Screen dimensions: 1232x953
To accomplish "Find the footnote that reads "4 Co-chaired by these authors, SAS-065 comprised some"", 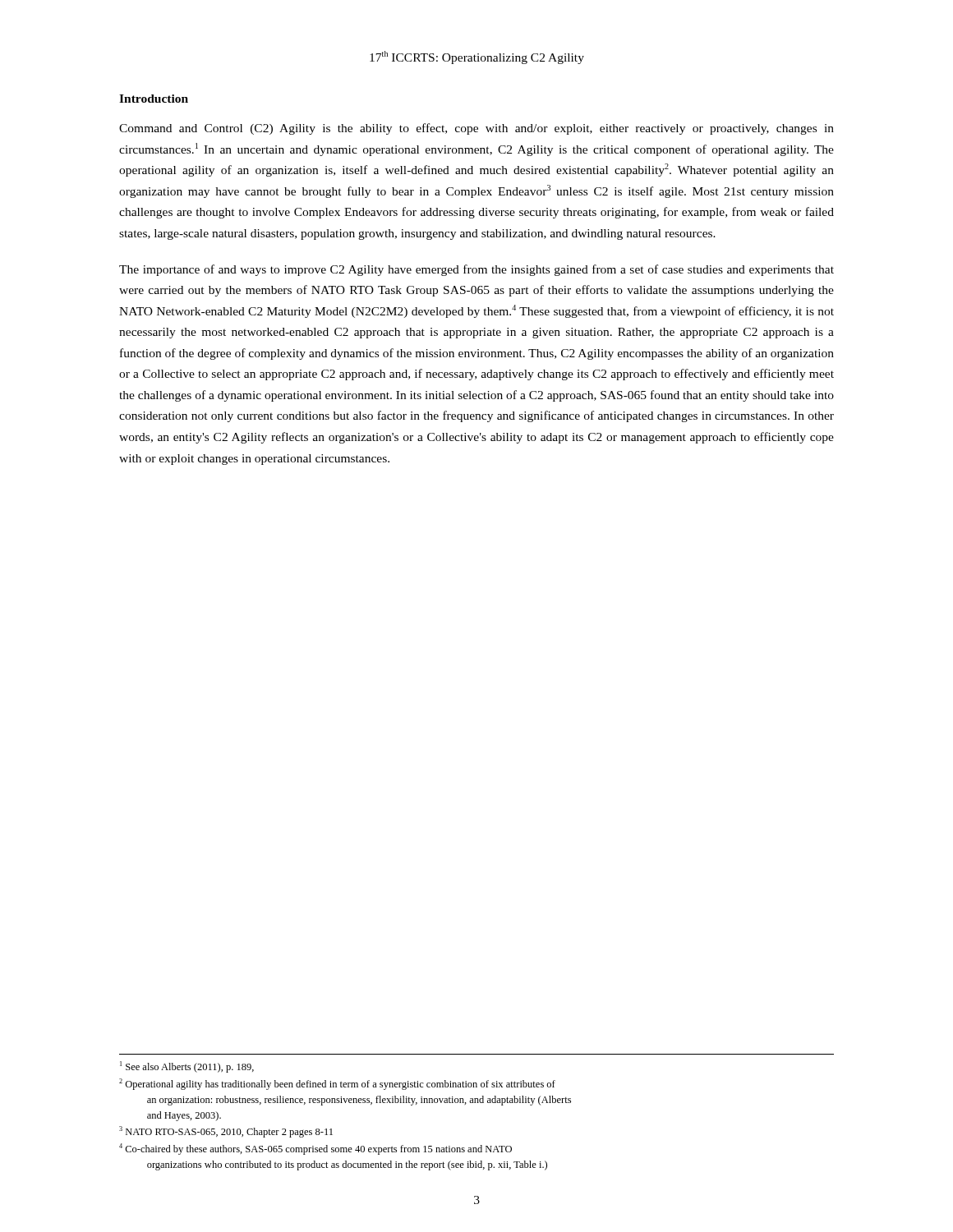I will point(333,1157).
